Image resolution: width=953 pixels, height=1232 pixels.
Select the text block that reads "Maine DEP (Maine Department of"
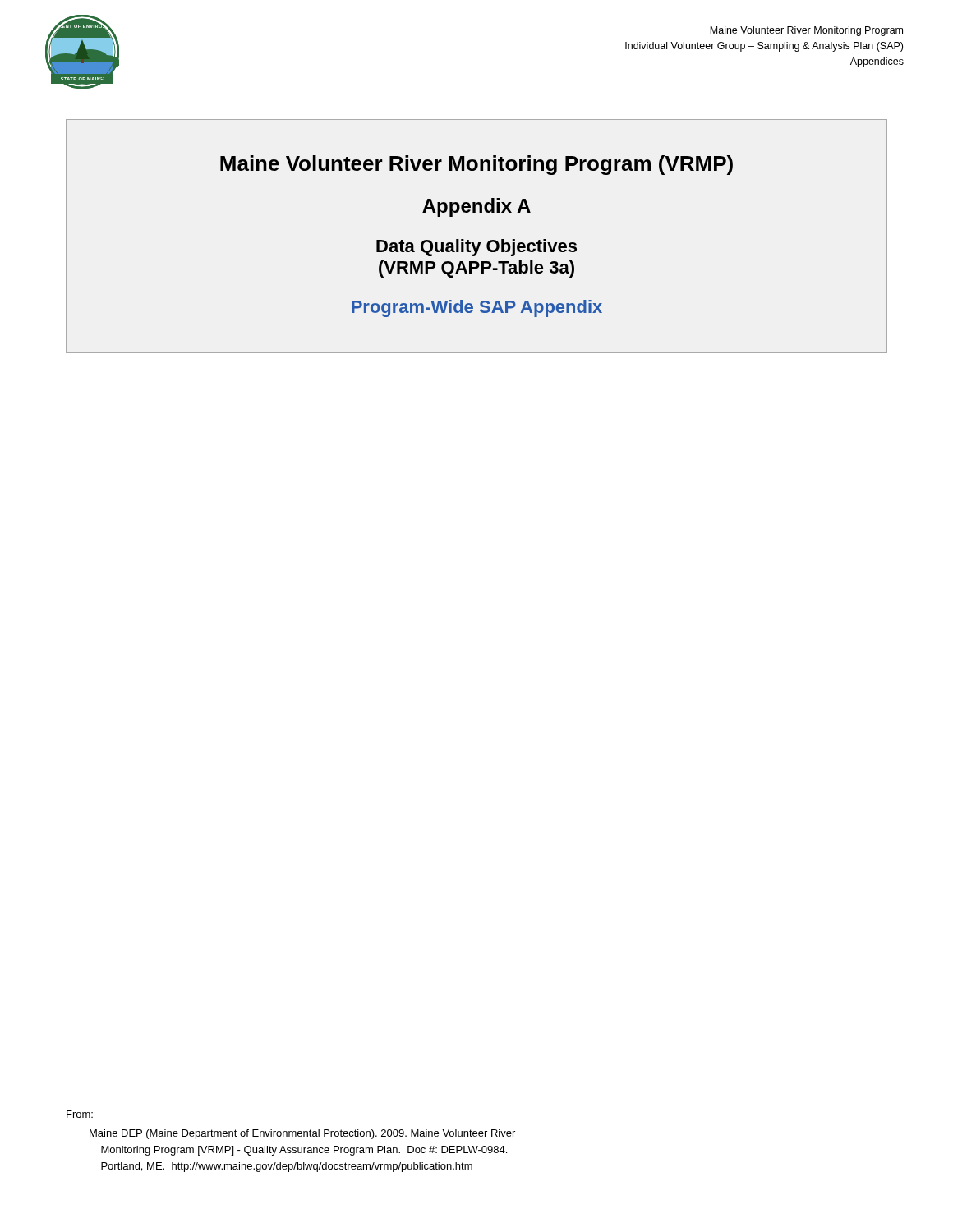(302, 1149)
